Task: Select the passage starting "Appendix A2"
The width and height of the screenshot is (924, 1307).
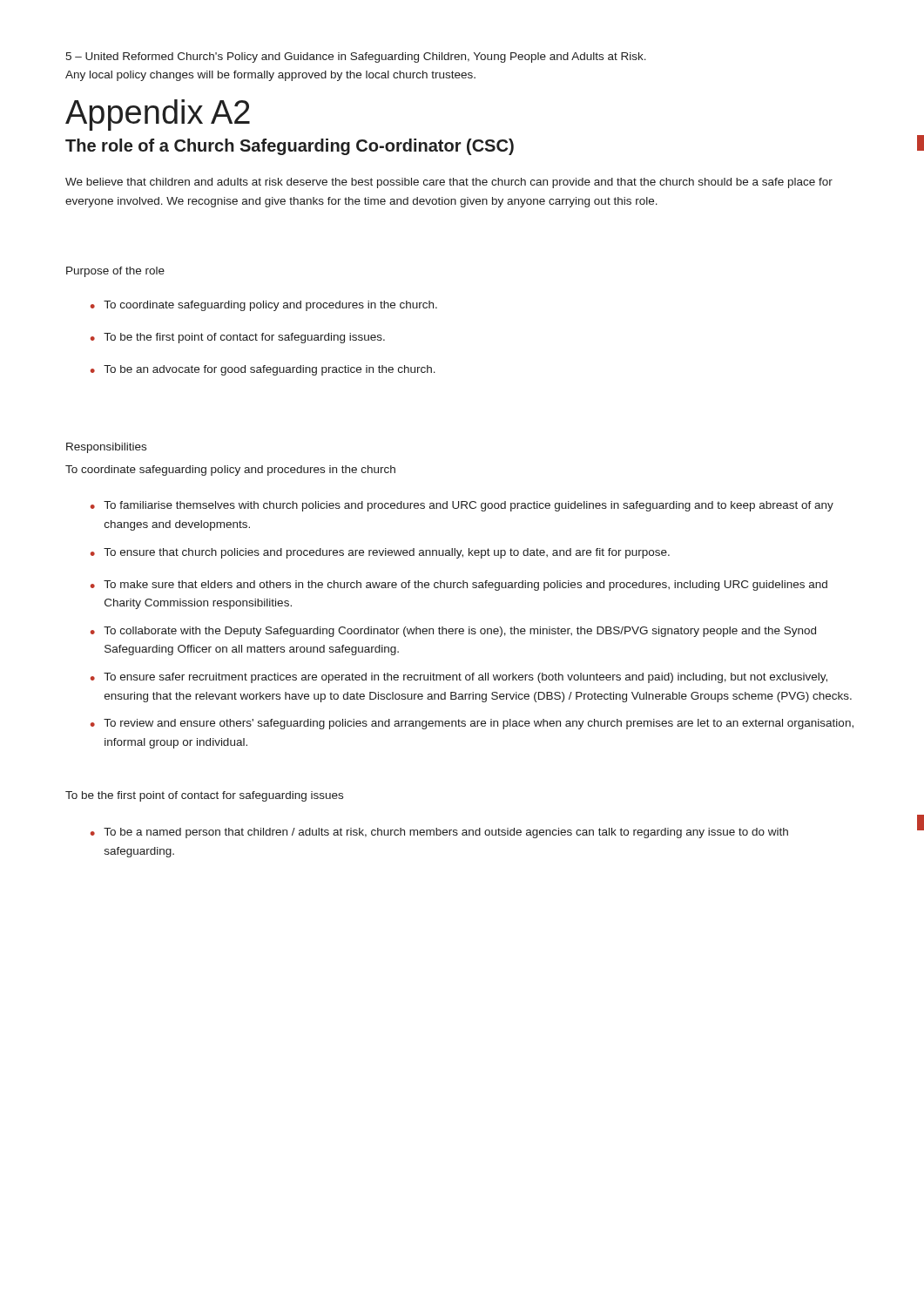Action: pyautogui.click(x=158, y=112)
